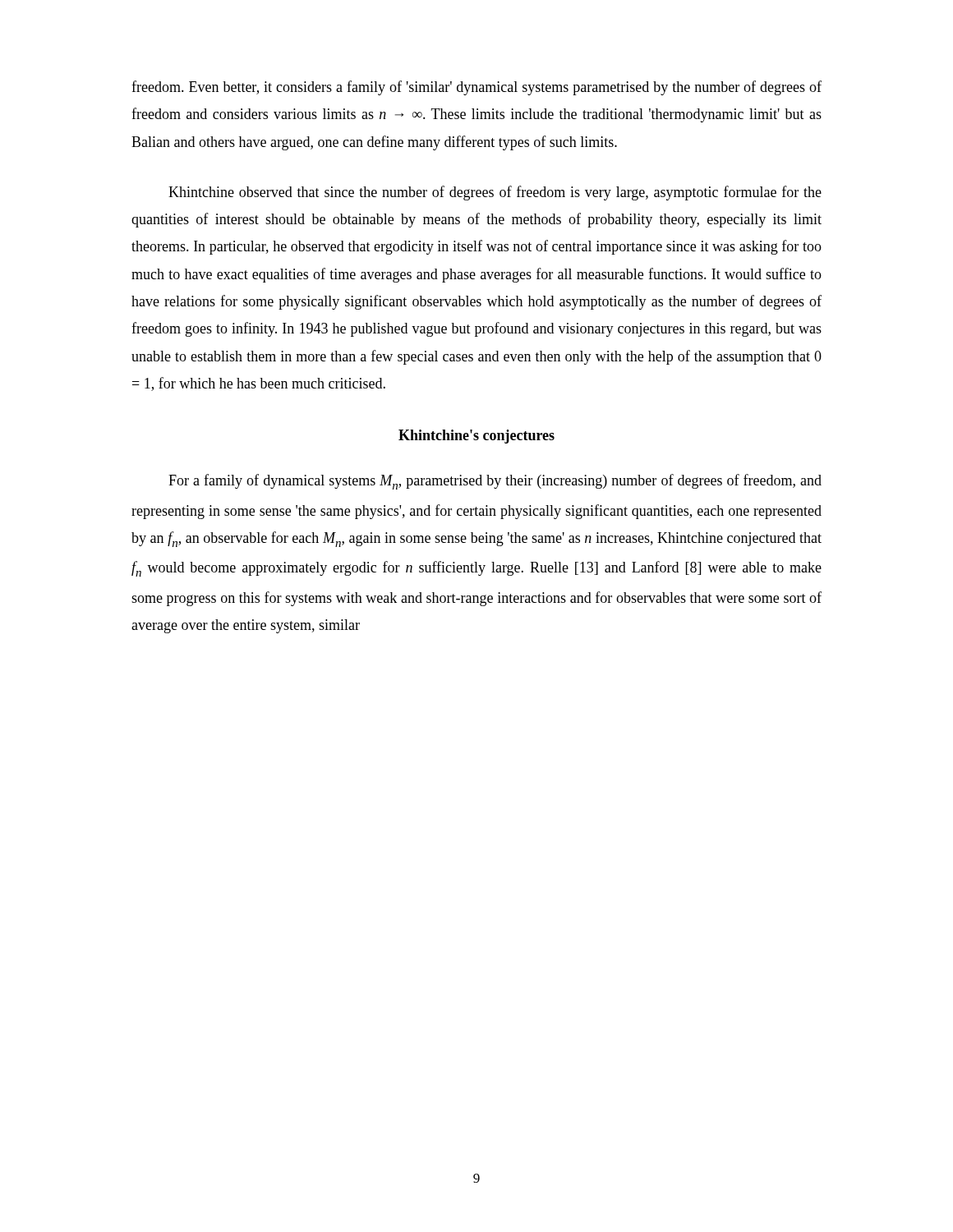Find the section header

click(x=476, y=436)
